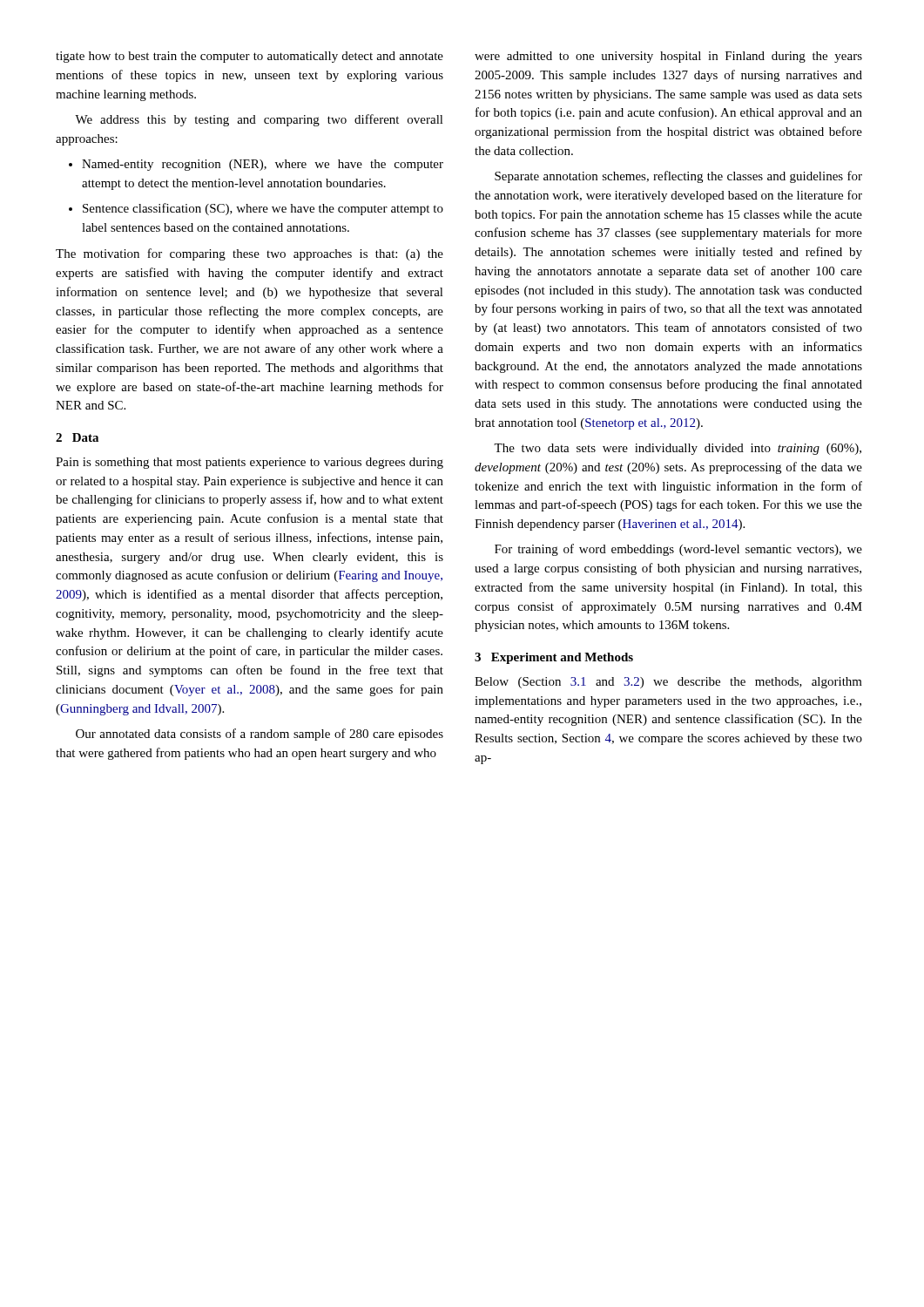This screenshot has width=924, height=1307.
Task: Point to the text block starting "Named-entity recognition (NER), where"
Action: [263, 174]
